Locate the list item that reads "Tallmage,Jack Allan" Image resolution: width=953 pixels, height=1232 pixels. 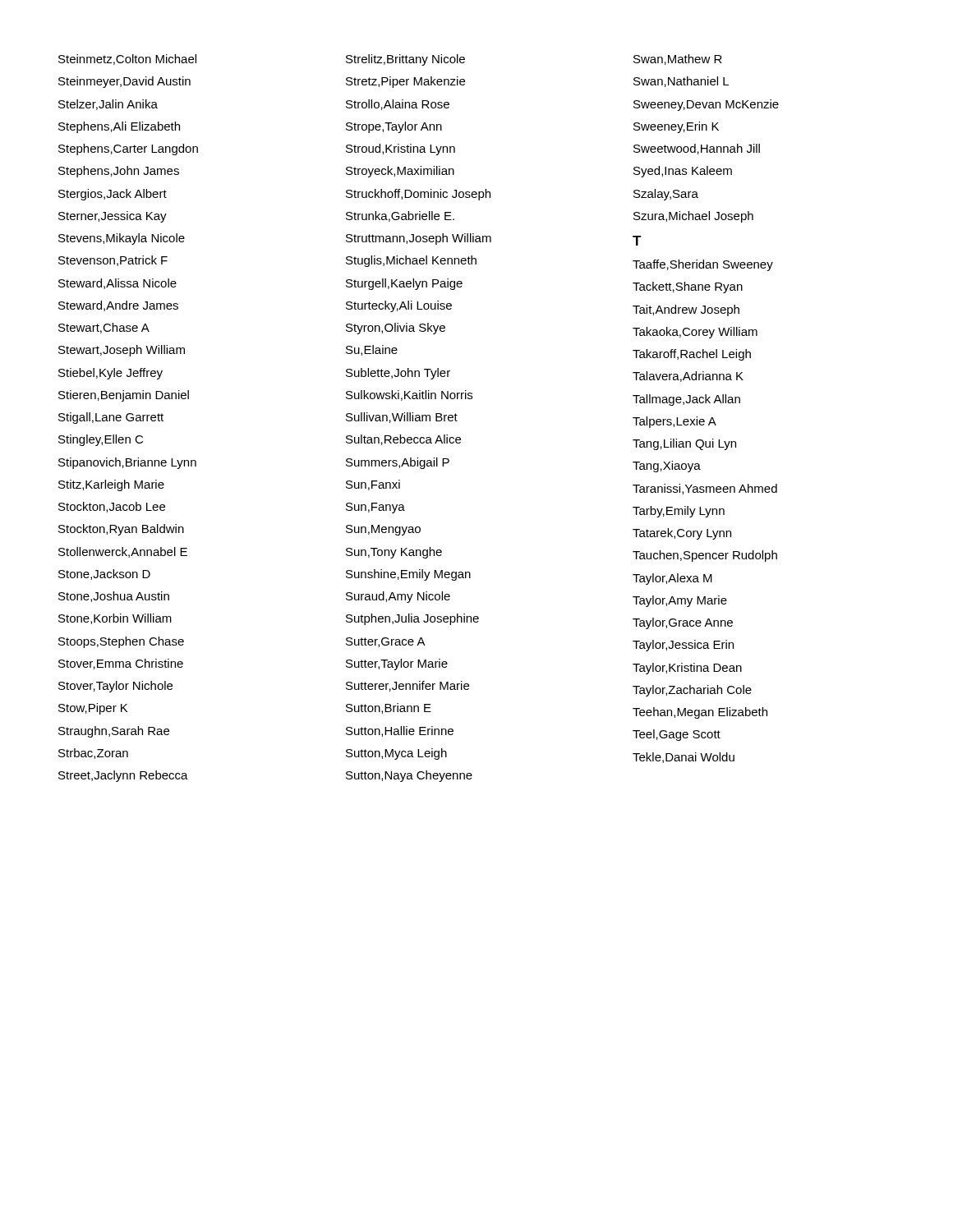click(687, 398)
